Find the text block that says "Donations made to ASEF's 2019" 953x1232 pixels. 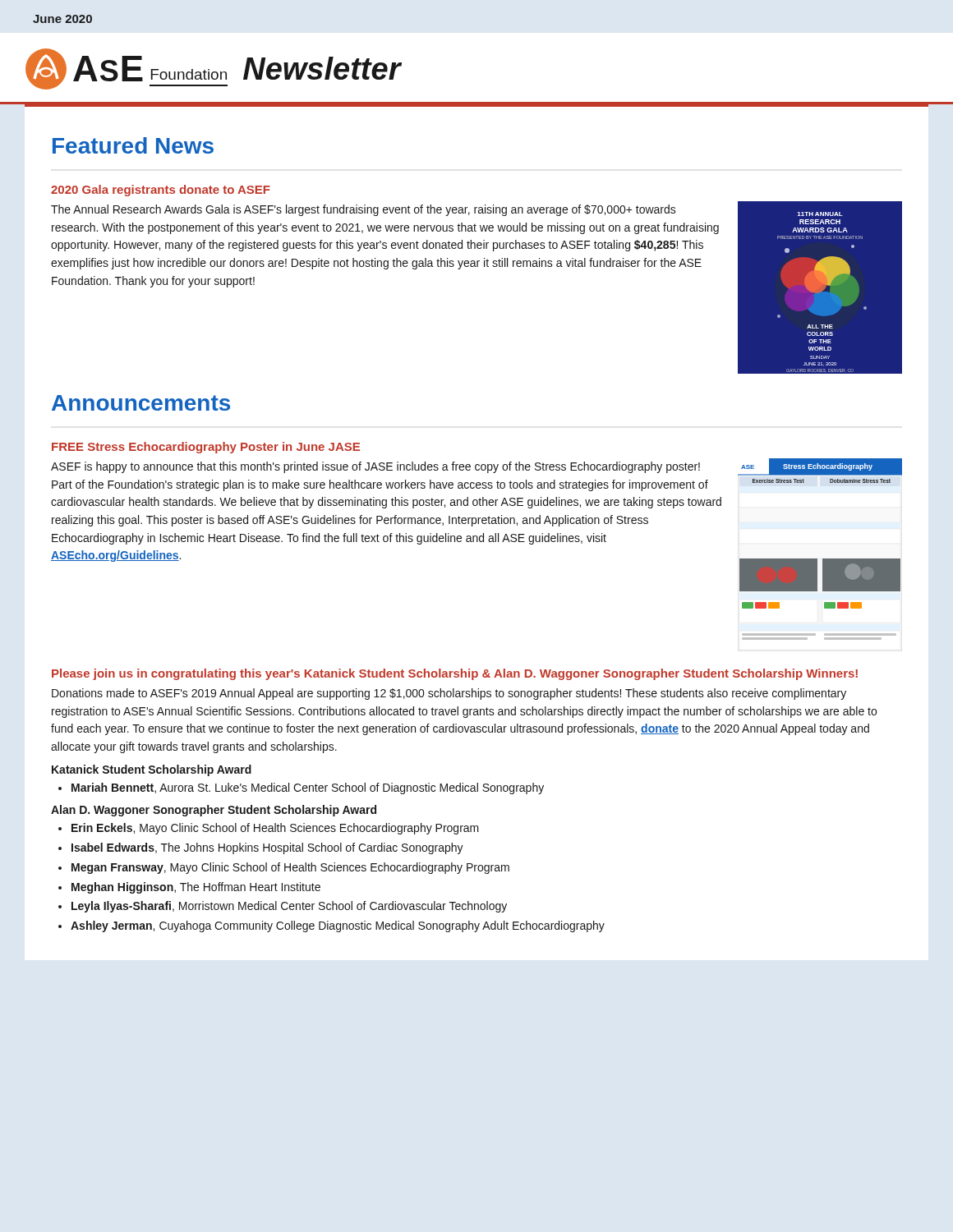click(476, 721)
